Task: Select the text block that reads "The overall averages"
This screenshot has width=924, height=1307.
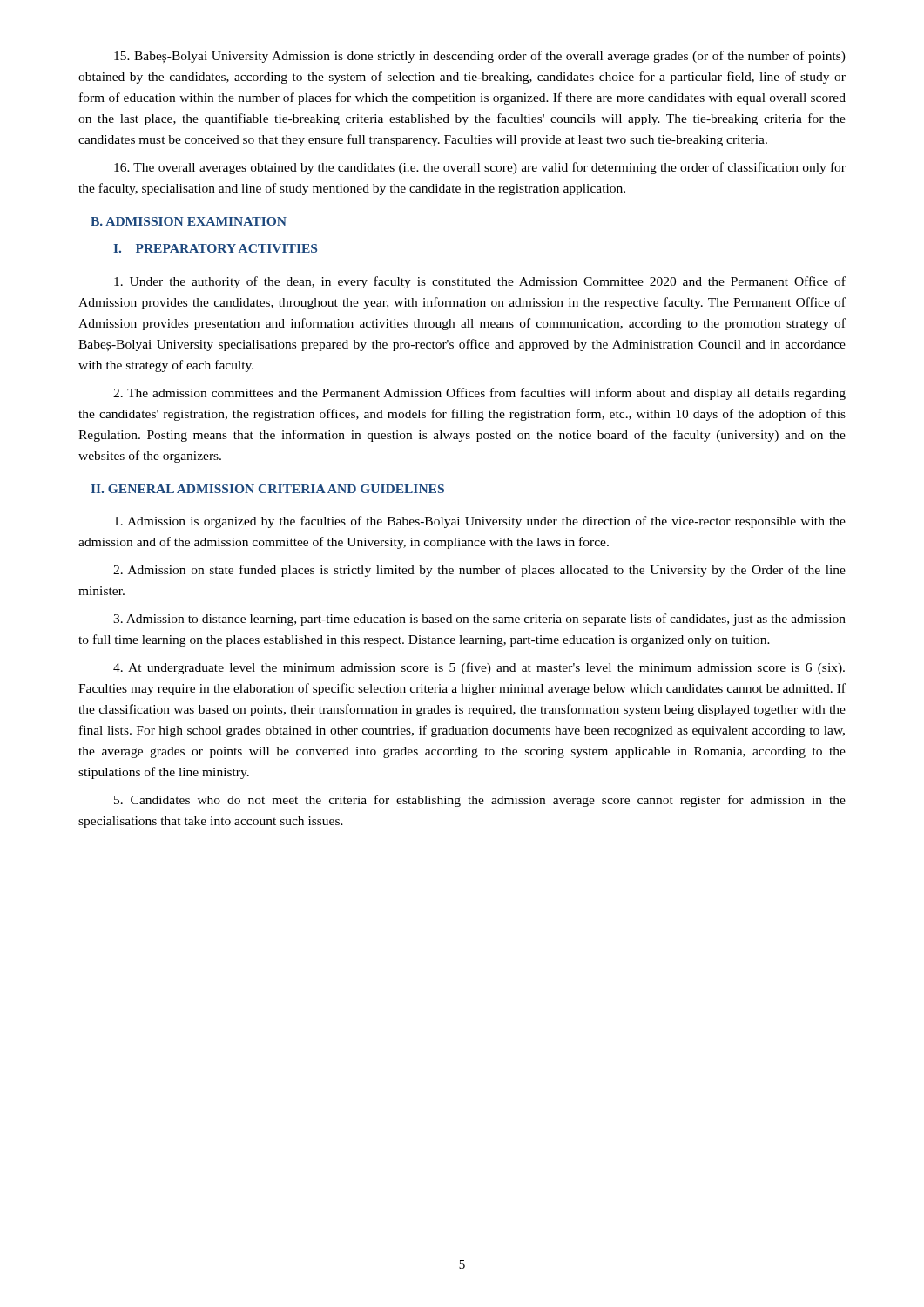Action: (462, 178)
